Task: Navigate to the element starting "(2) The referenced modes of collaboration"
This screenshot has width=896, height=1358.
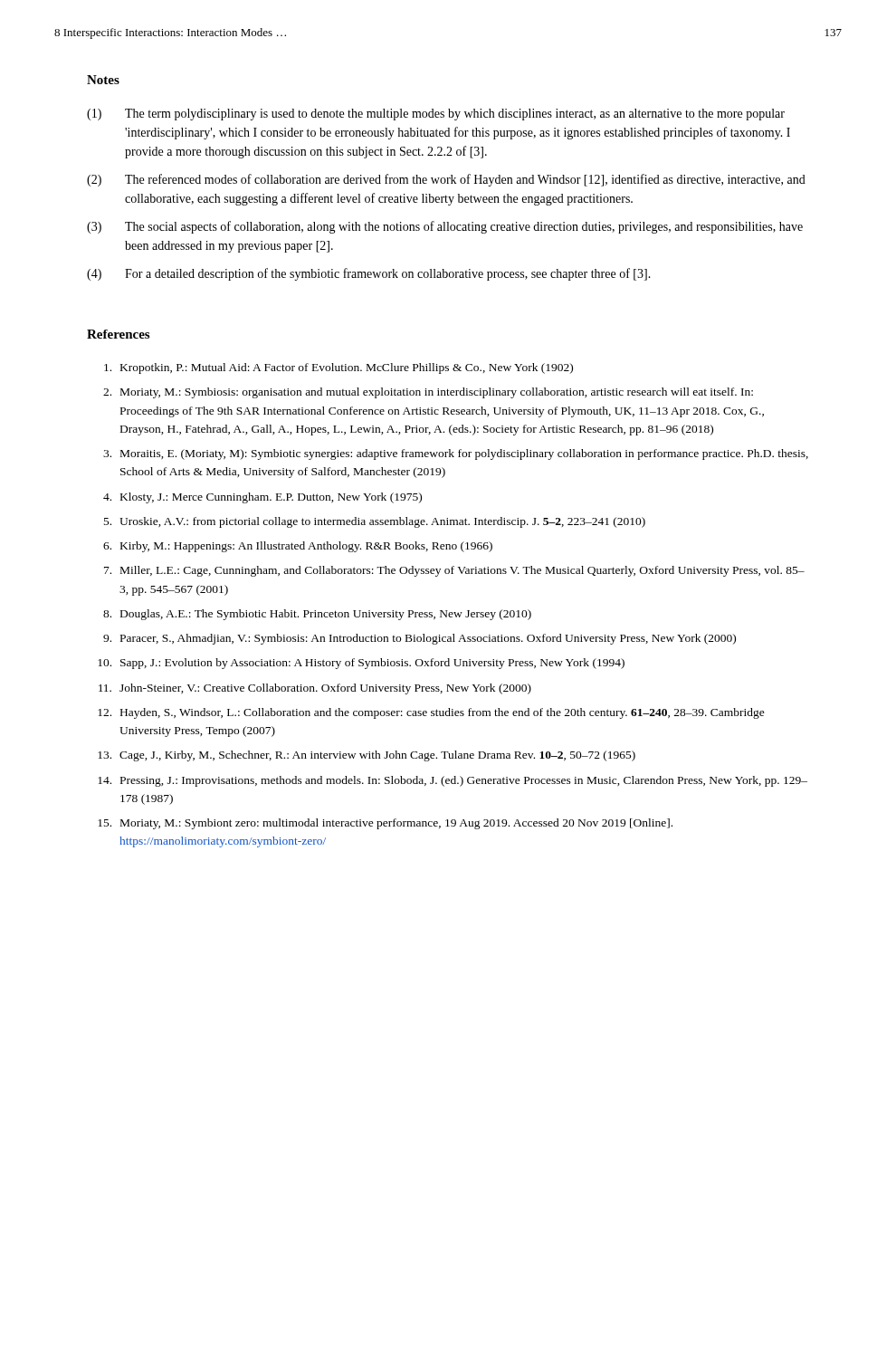Action: pyautogui.click(x=448, y=189)
